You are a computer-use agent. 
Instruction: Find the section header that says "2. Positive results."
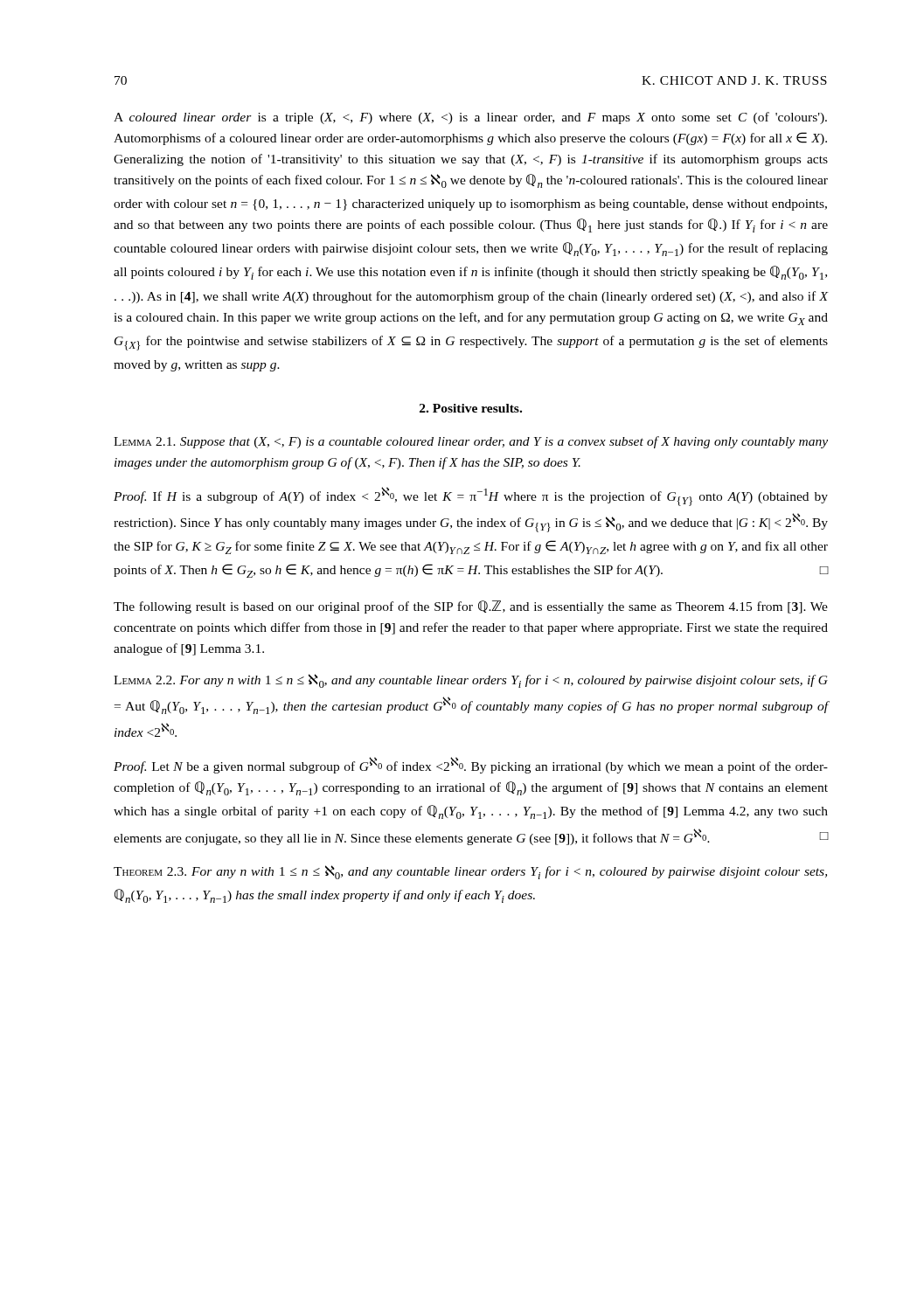471,408
